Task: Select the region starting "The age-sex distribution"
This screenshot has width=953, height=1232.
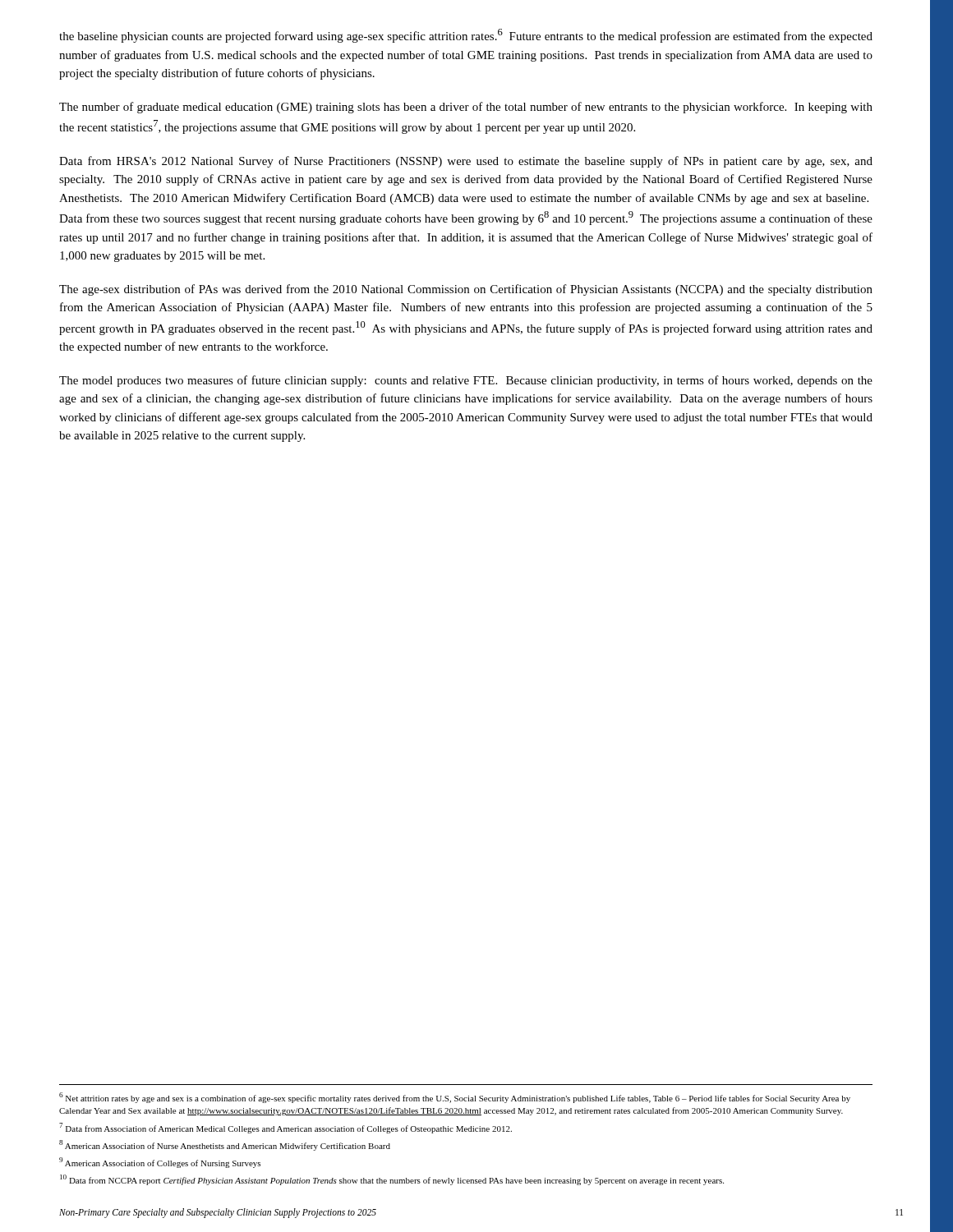Action: [x=466, y=318]
